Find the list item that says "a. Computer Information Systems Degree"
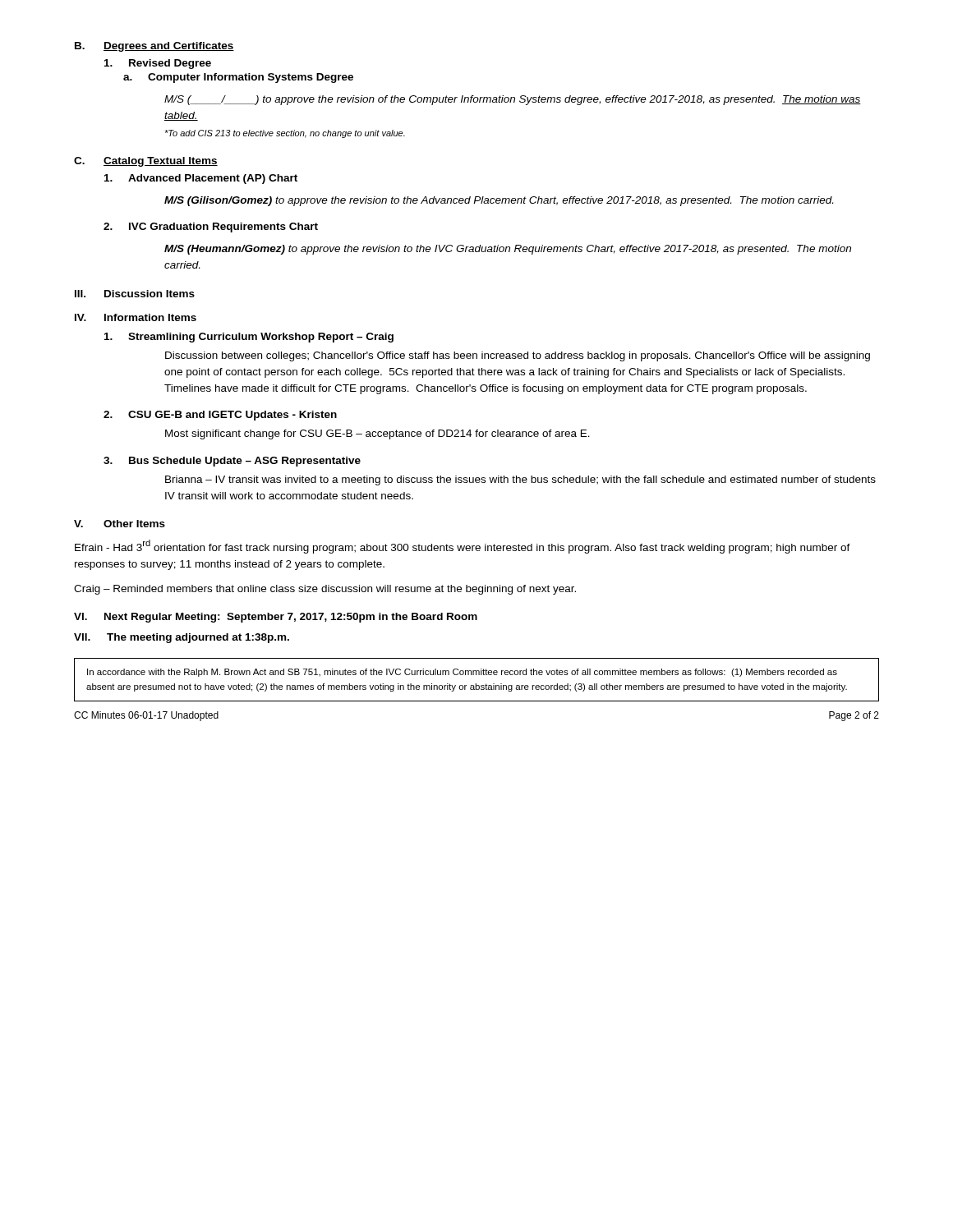953x1232 pixels. click(238, 77)
